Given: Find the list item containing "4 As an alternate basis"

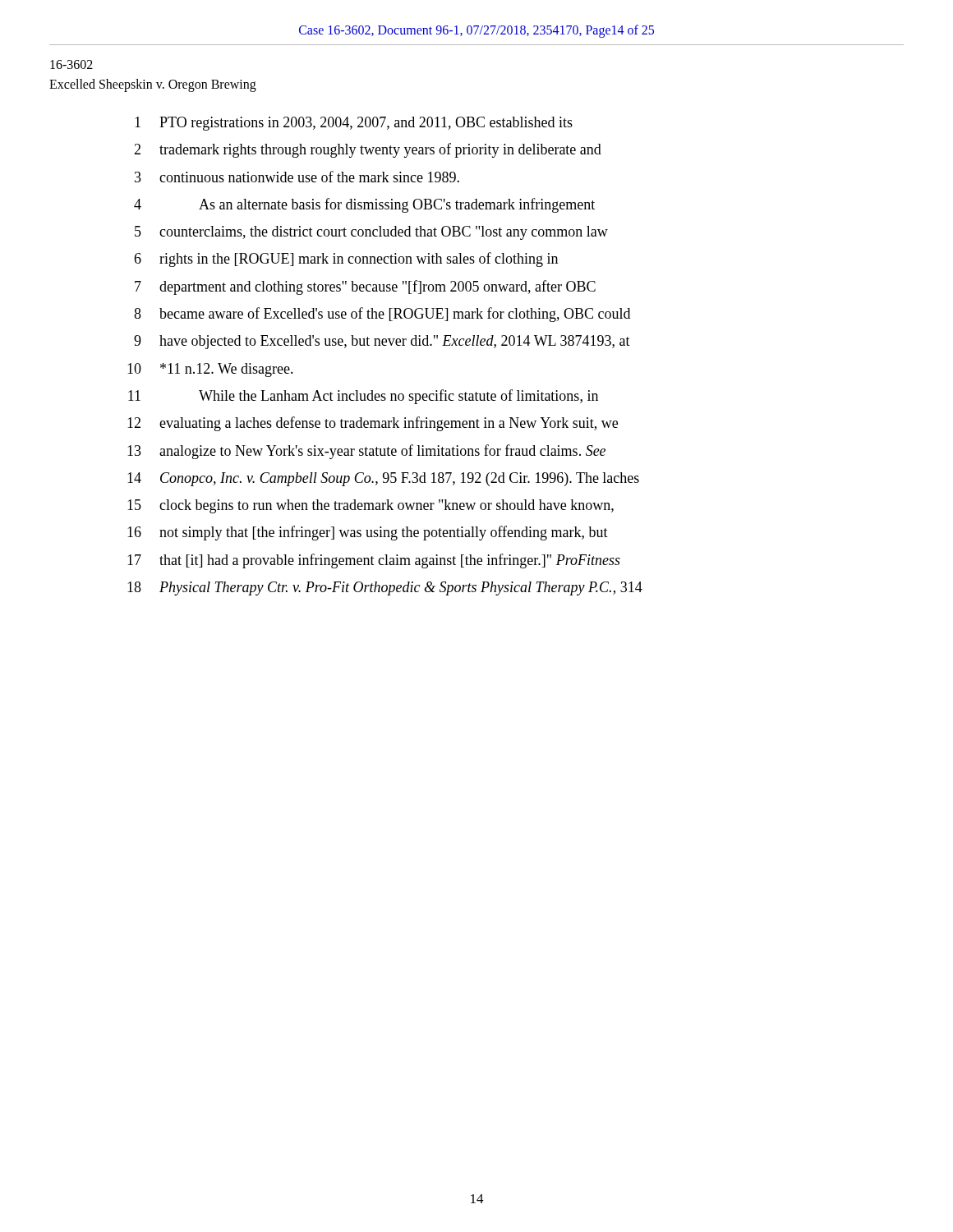Looking at the screenshot, I should click(476, 205).
